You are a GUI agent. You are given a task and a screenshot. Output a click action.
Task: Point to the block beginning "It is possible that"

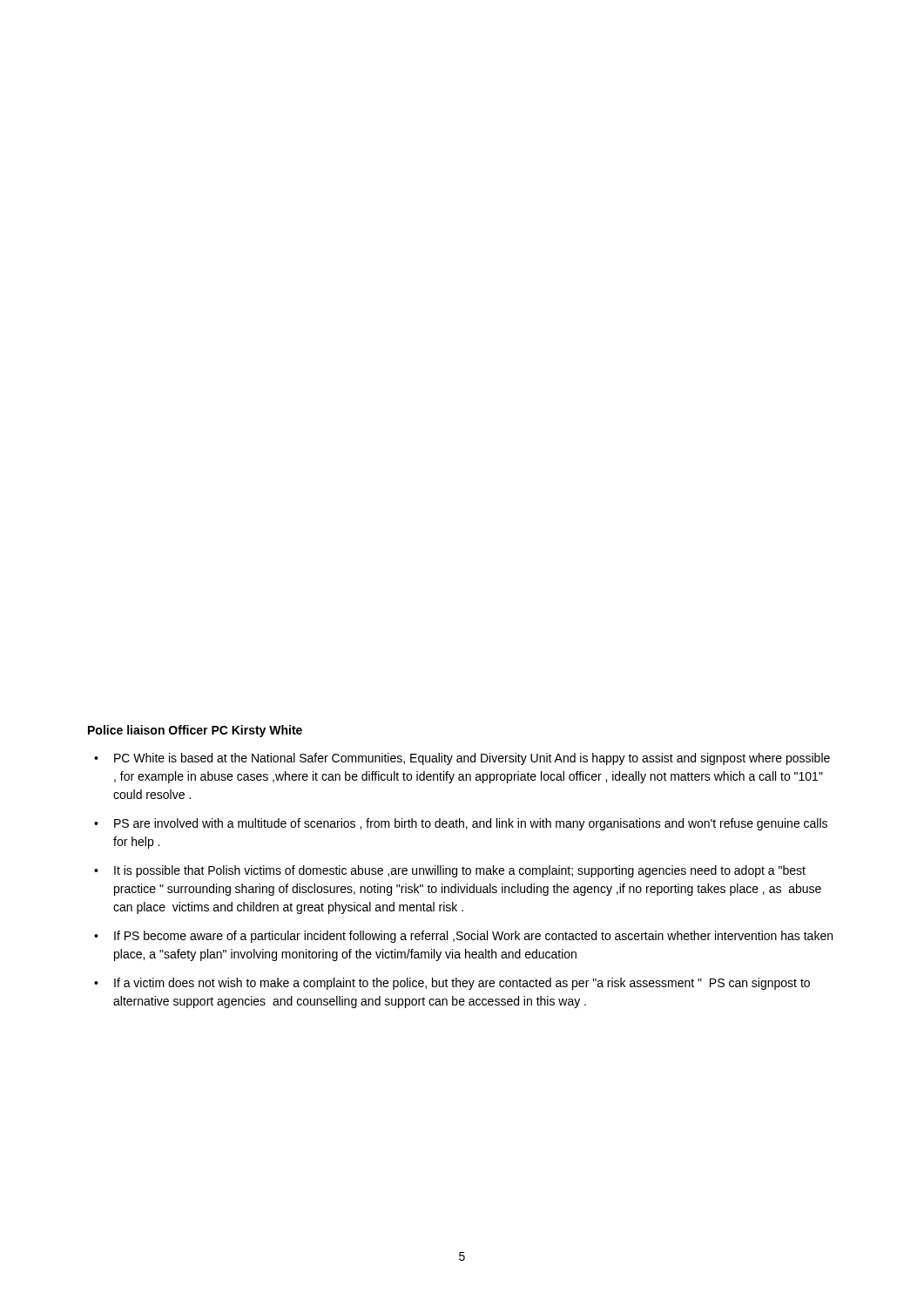(467, 889)
